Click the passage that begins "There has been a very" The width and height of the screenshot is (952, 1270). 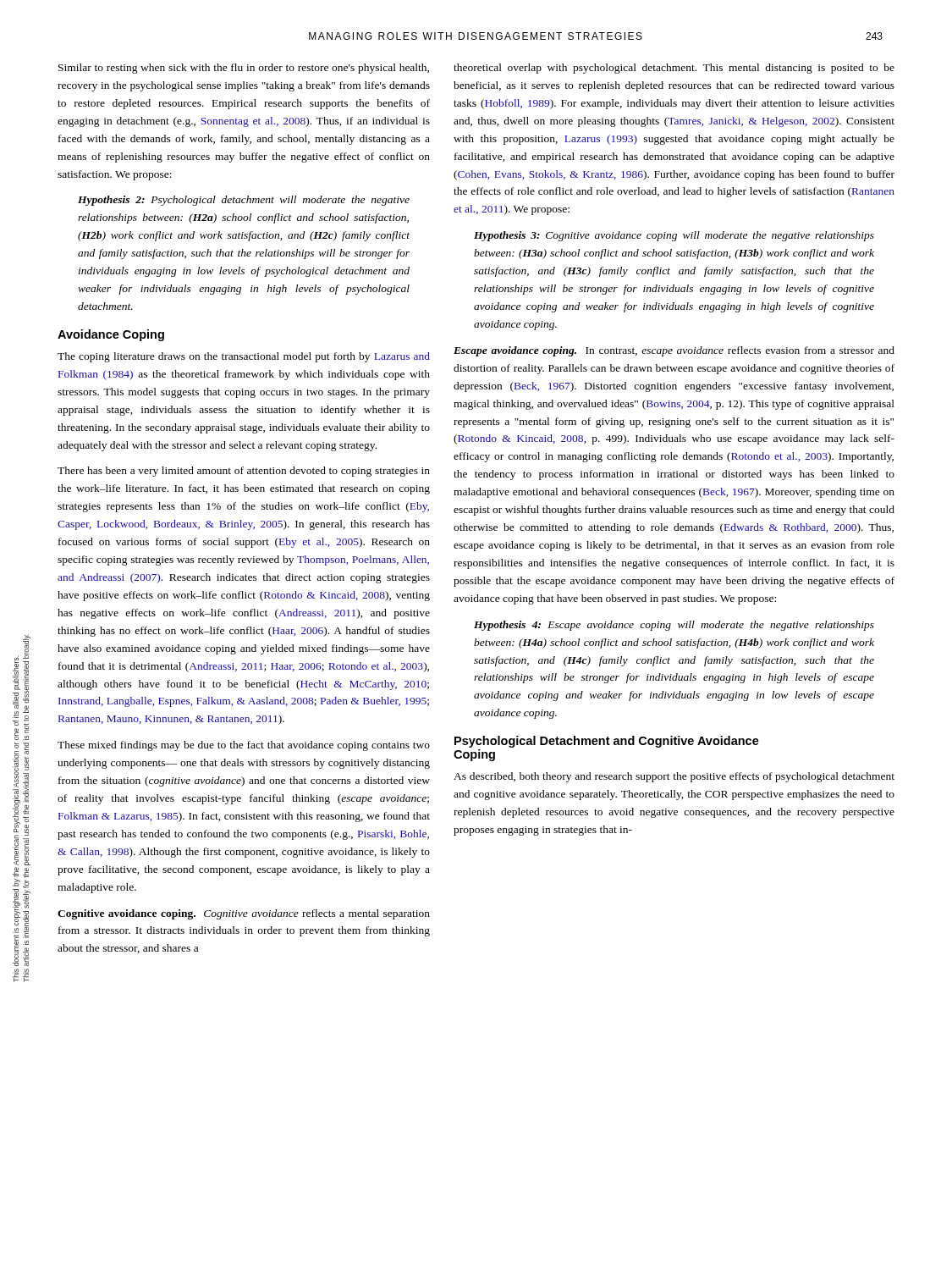[244, 596]
